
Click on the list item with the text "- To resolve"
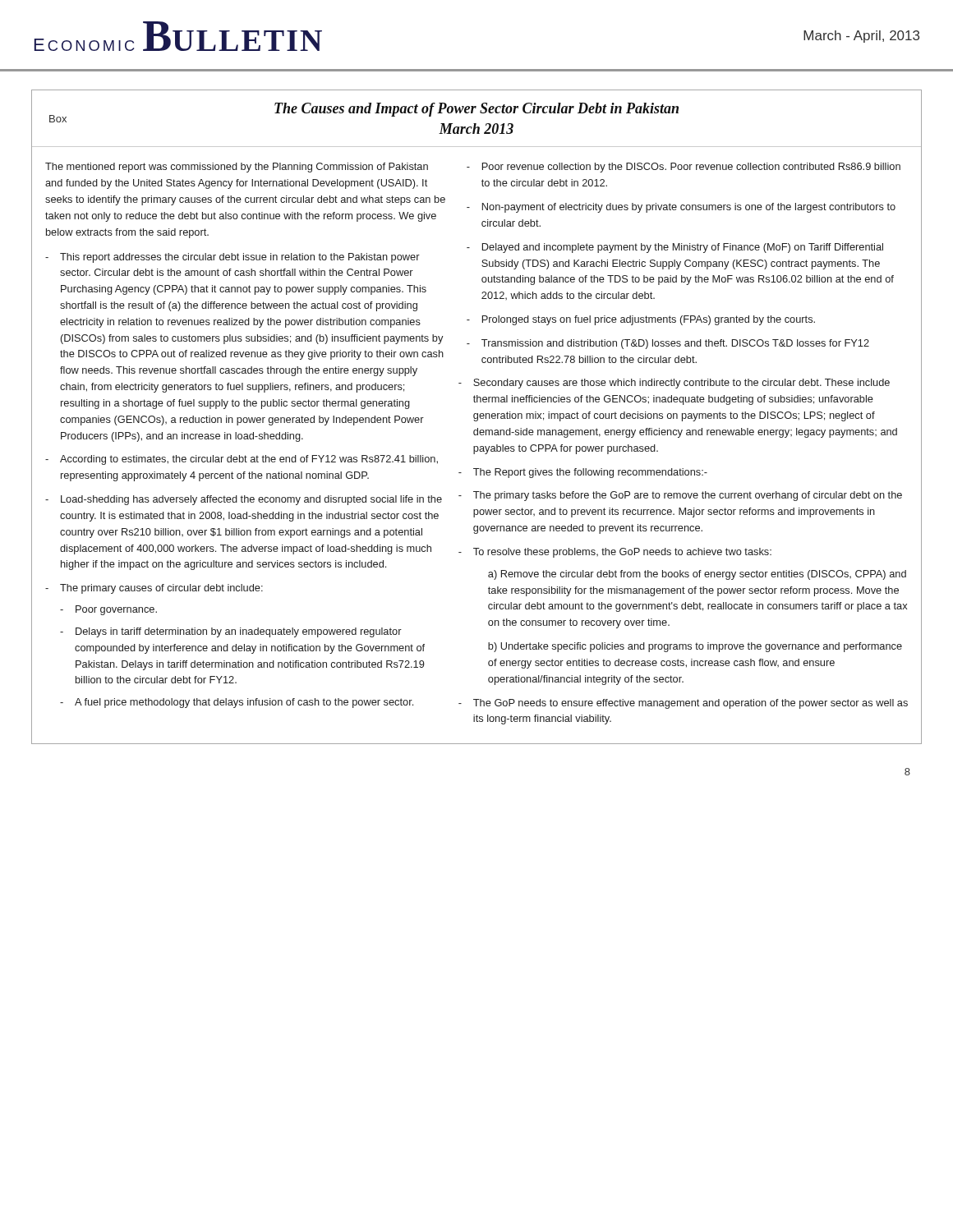(x=615, y=552)
